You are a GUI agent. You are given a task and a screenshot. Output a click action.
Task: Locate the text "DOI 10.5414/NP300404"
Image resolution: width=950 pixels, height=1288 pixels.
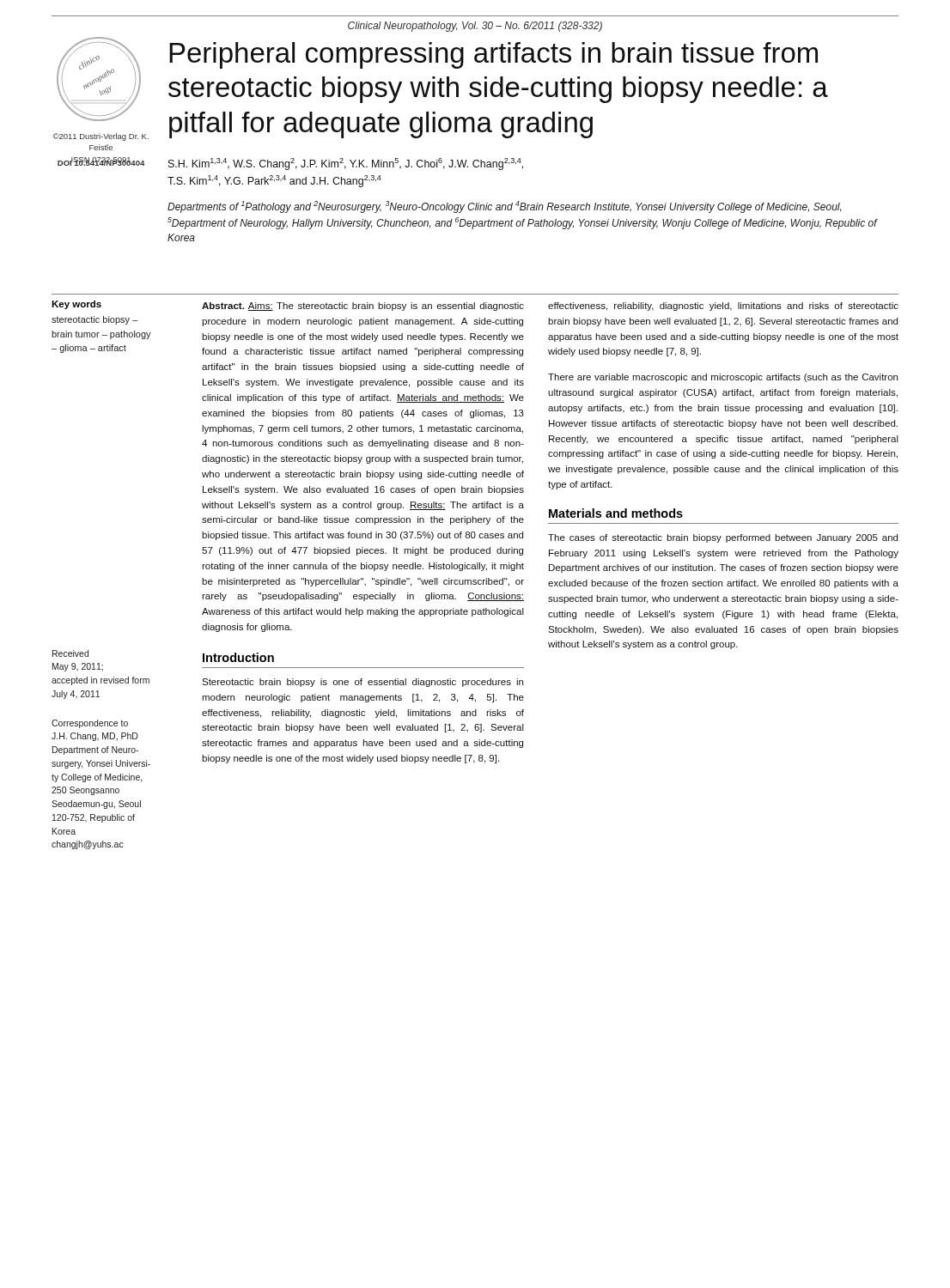(101, 163)
